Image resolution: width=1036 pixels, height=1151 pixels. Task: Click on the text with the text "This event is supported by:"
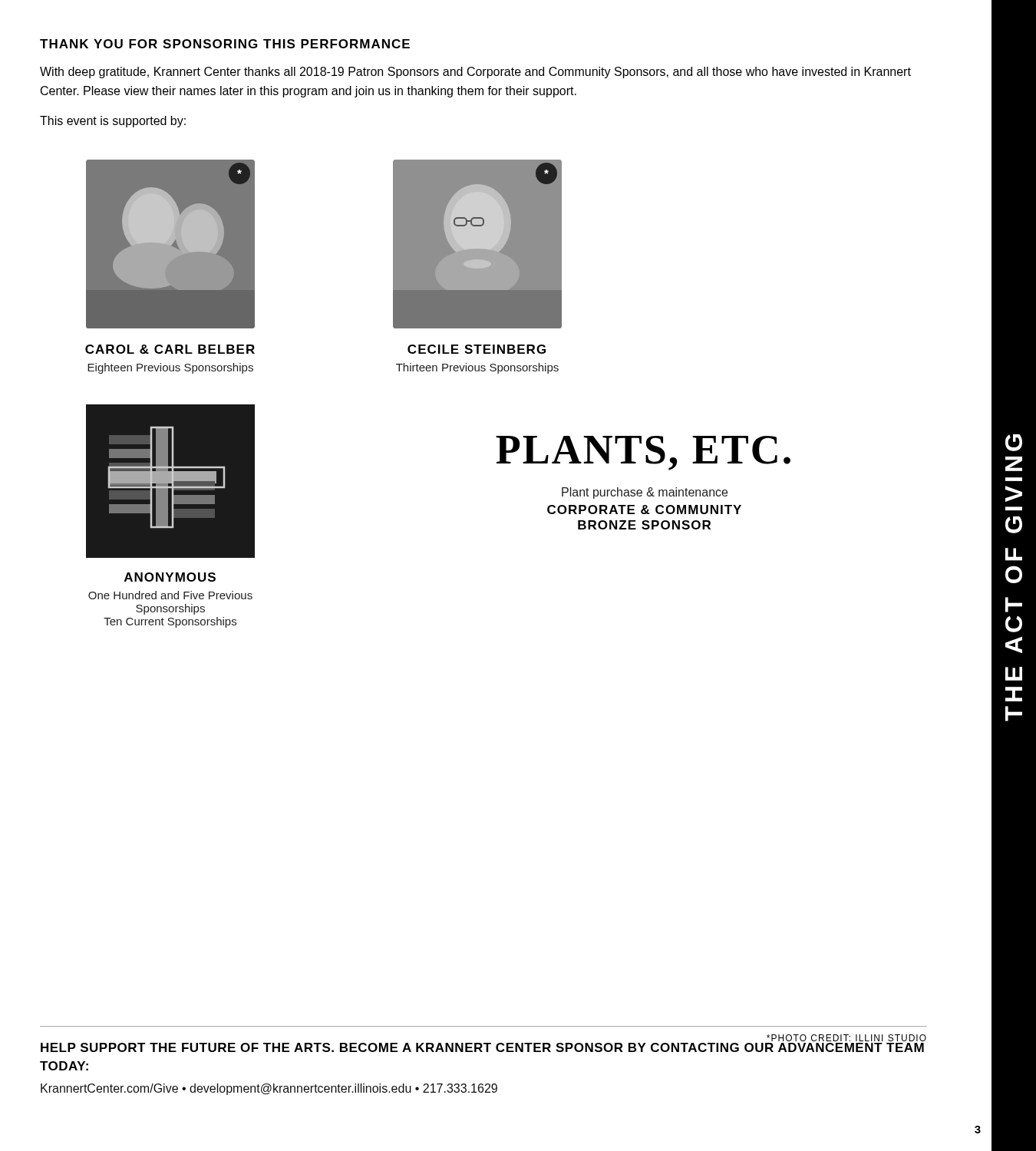pyautogui.click(x=113, y=121)
